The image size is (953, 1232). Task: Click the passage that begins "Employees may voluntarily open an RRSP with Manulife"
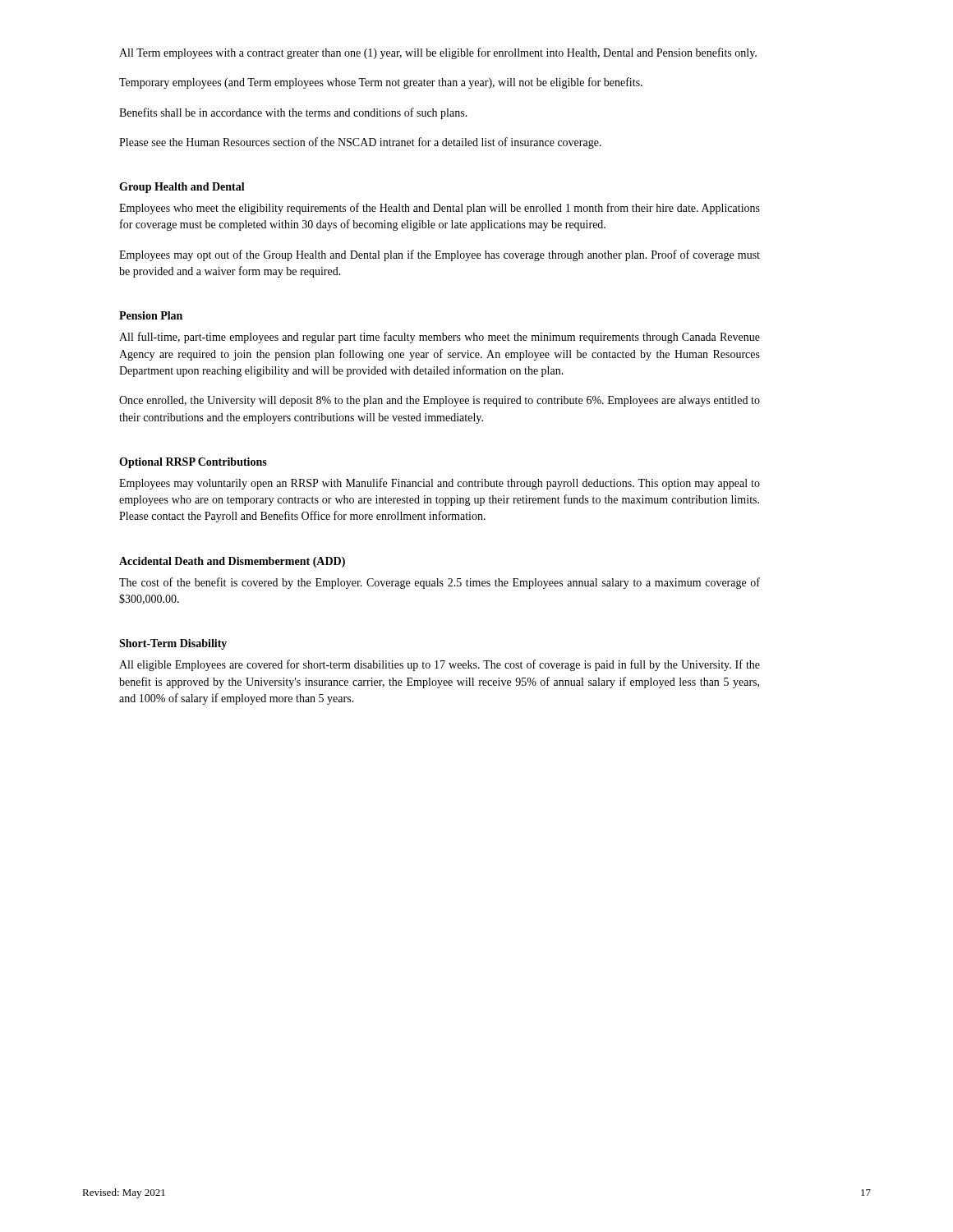(x=440, y=500)
